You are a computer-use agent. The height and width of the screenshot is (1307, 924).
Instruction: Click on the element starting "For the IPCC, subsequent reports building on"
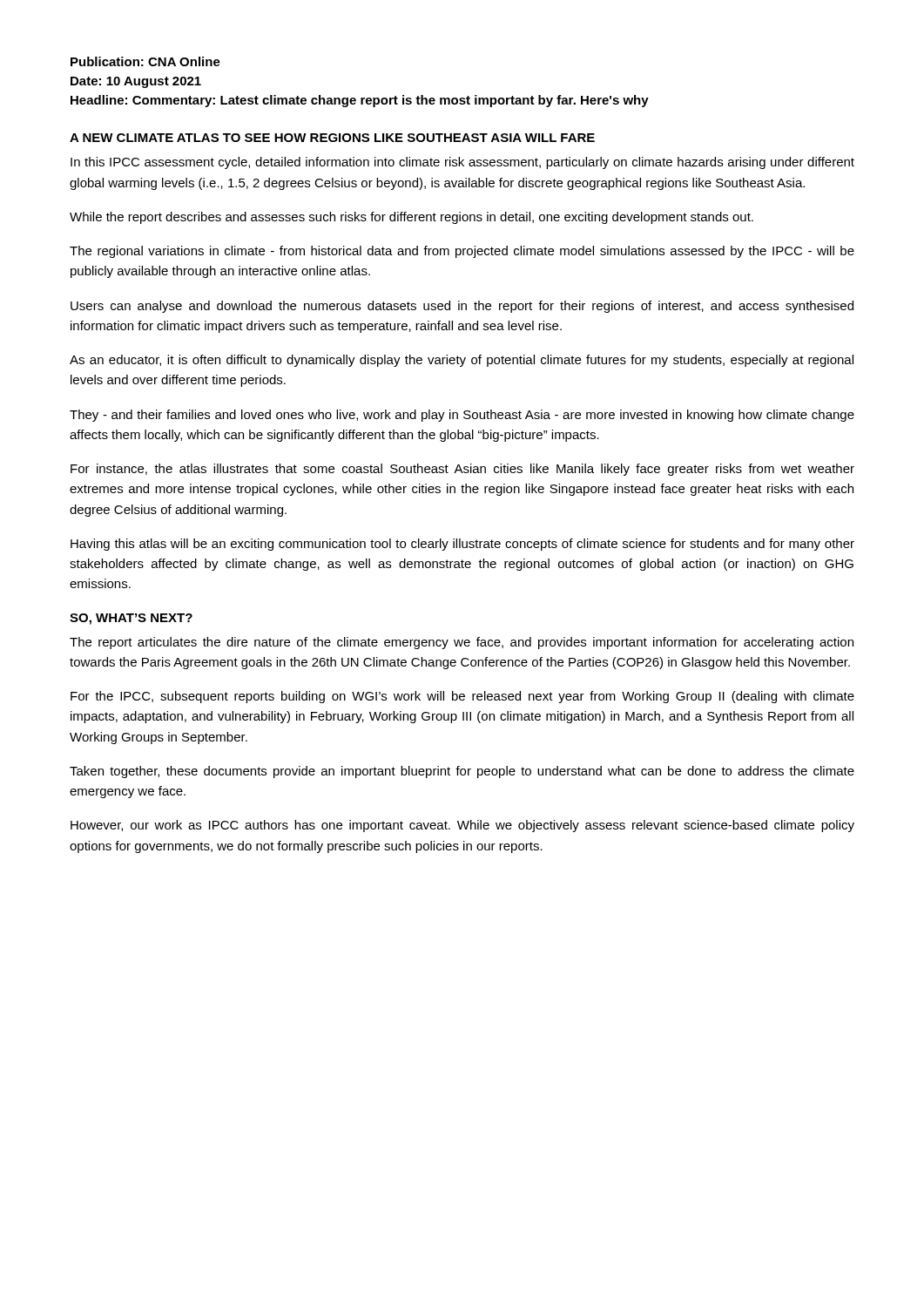click(462, 716)
